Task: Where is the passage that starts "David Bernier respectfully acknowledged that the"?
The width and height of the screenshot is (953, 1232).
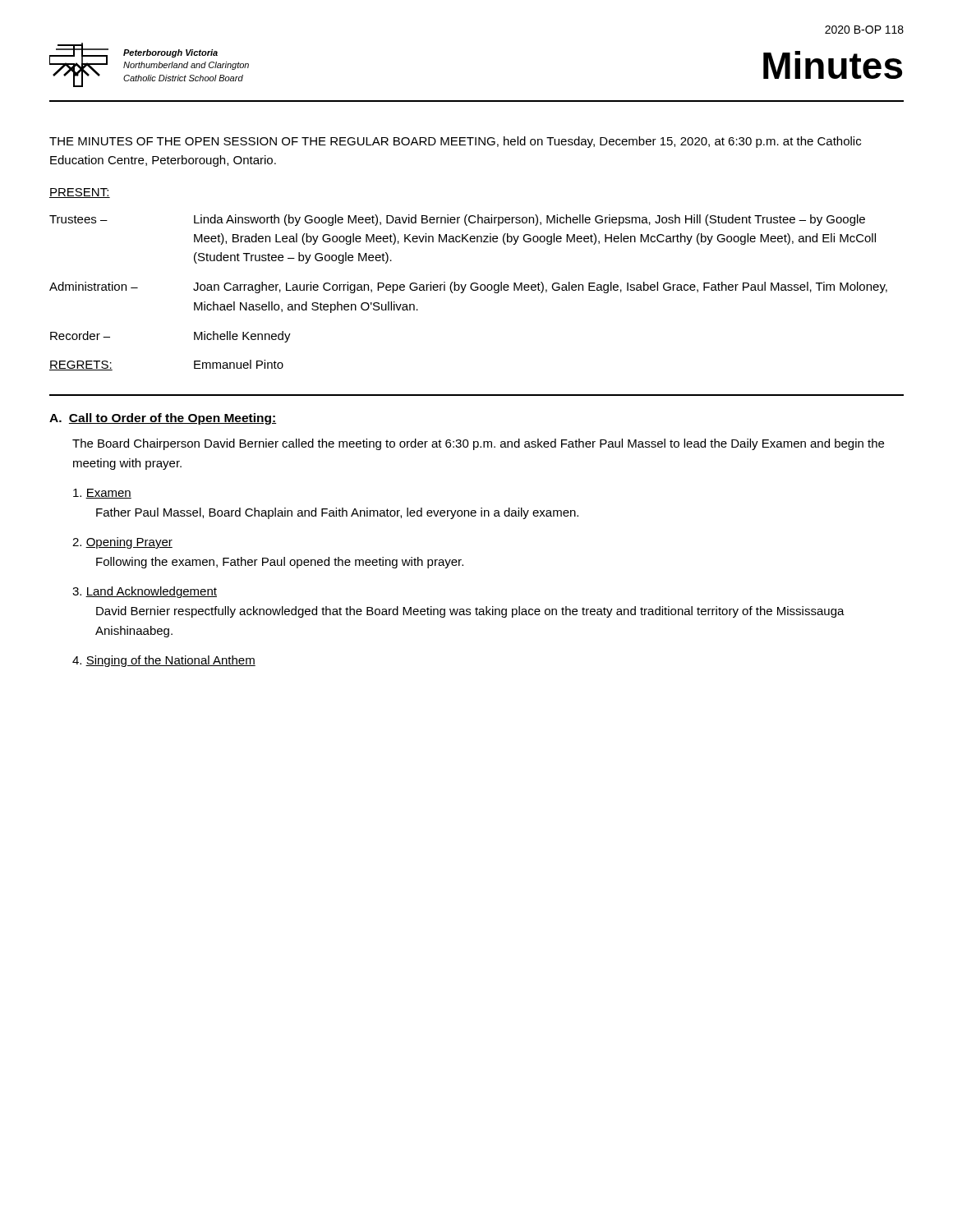Action: (470, 620)
